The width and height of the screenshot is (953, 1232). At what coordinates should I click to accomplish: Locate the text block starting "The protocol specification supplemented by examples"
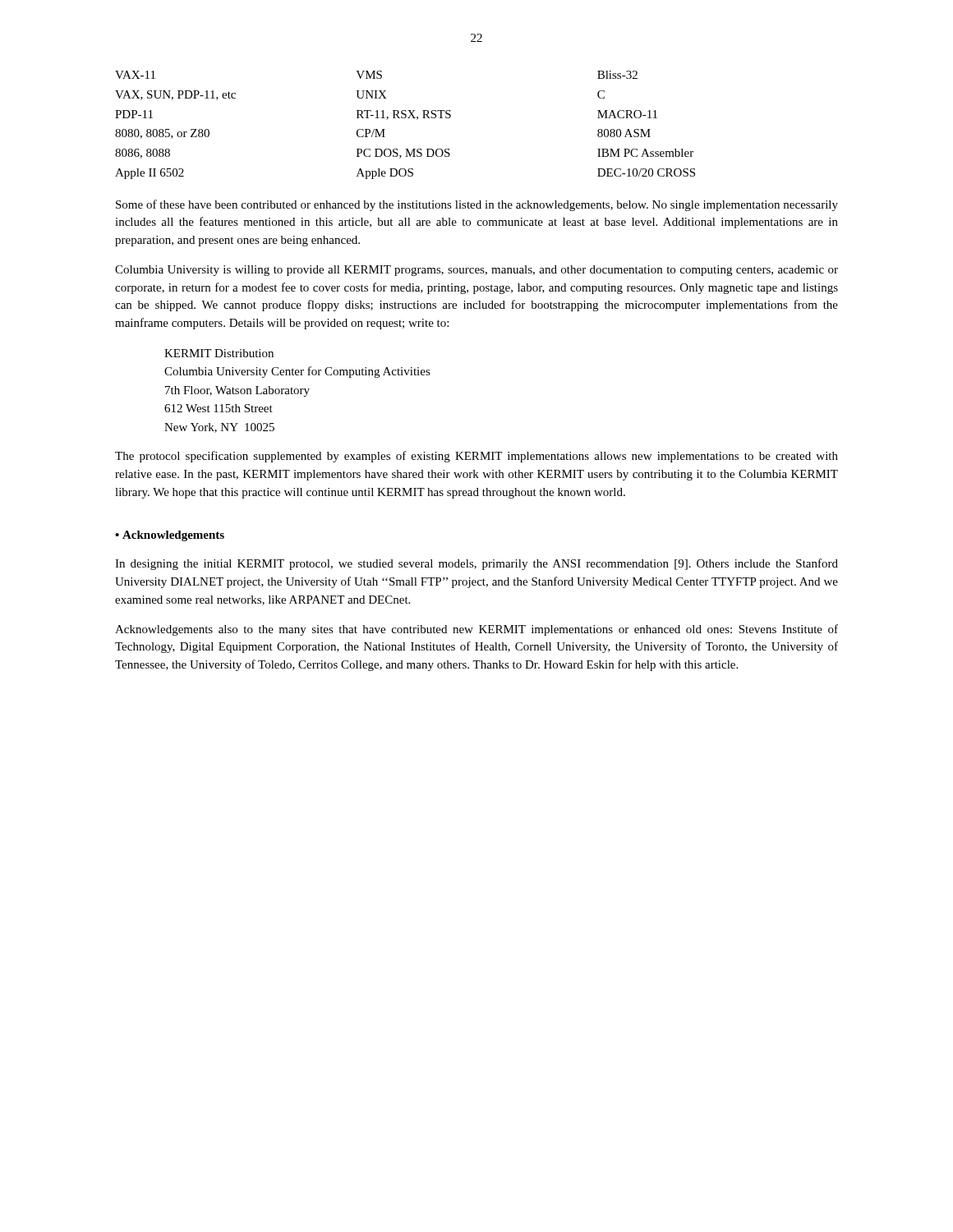coord(476,474)
